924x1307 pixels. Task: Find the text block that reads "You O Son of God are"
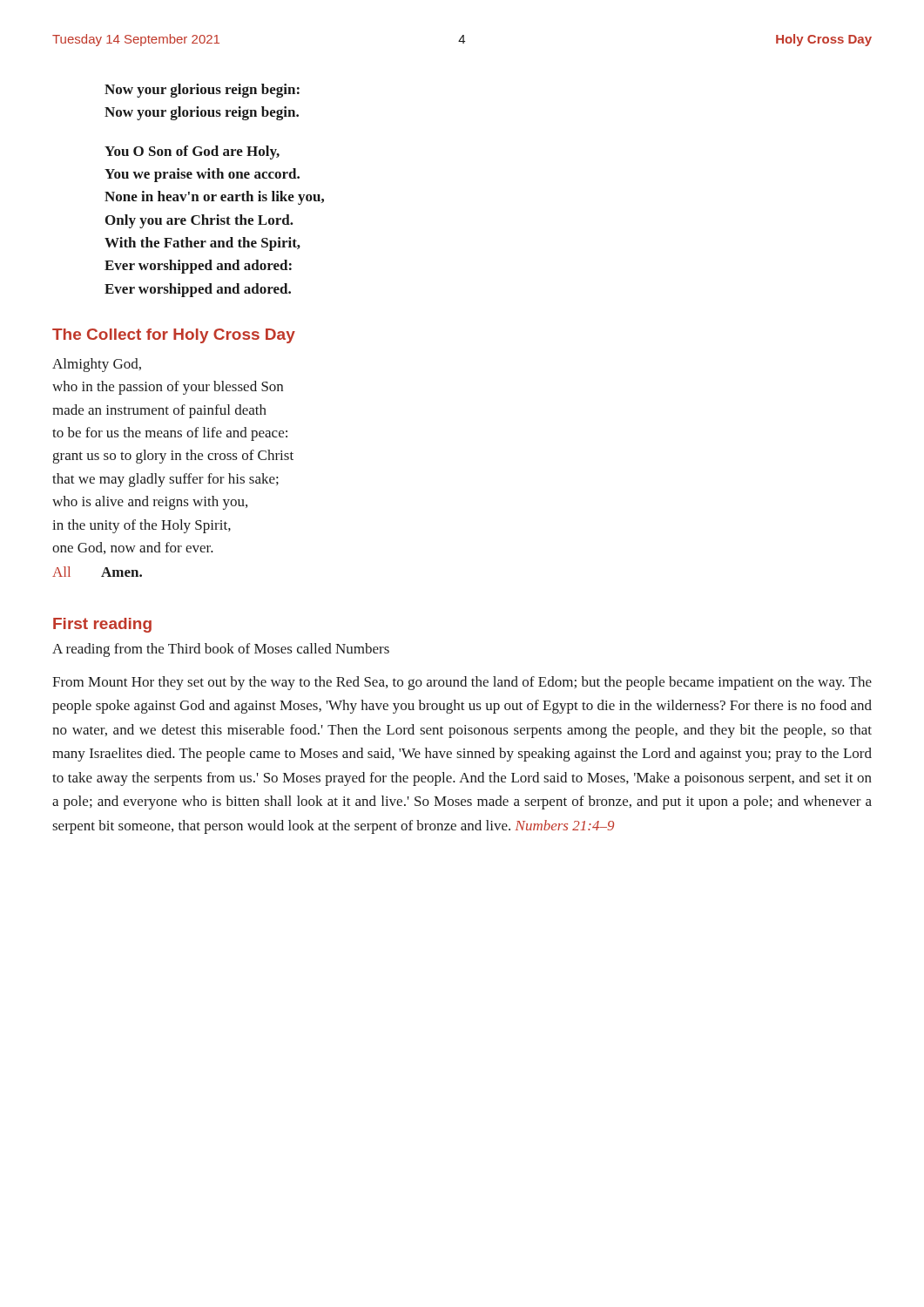(x=192, y=152)
